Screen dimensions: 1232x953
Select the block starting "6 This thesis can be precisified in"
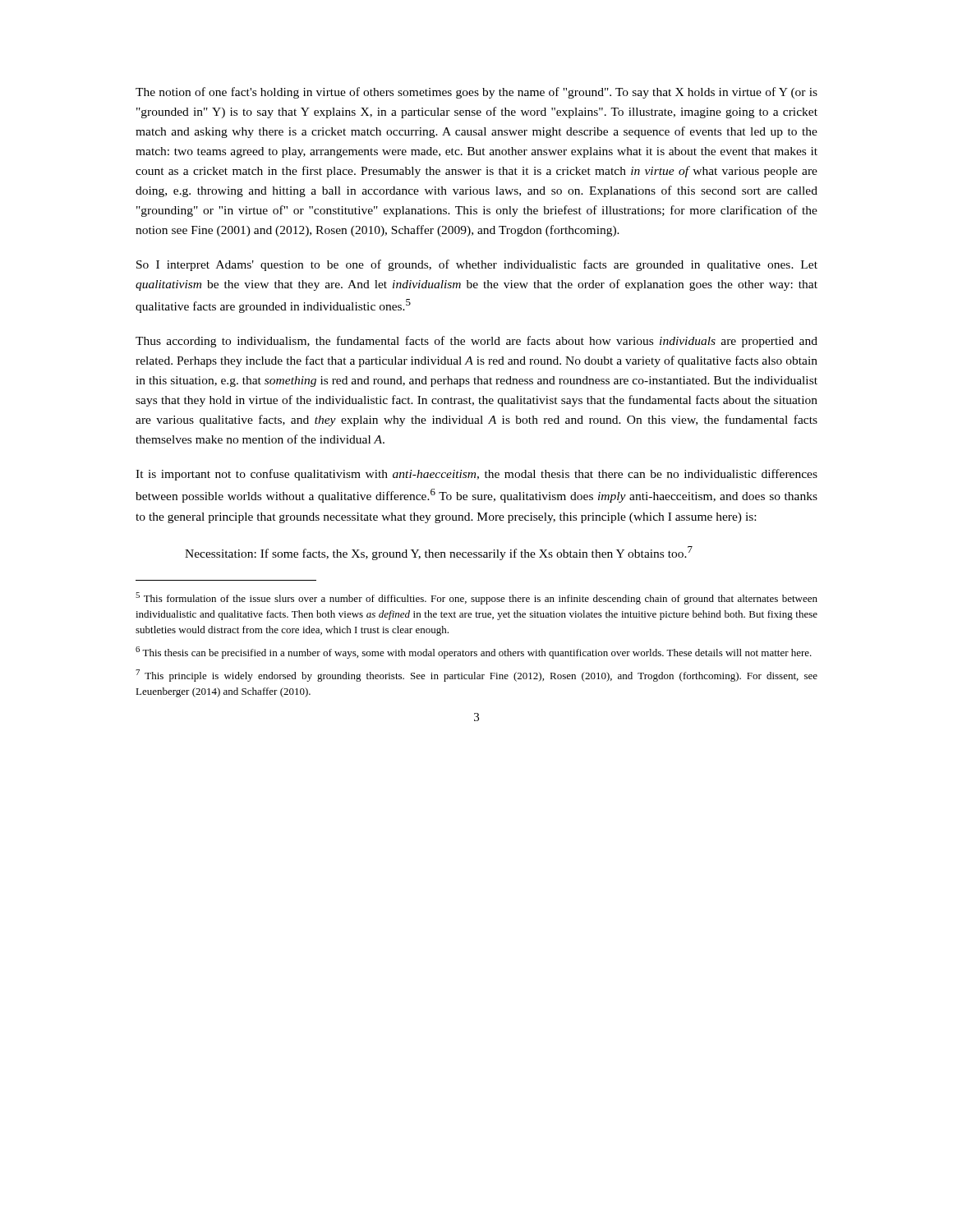[474, 651]
